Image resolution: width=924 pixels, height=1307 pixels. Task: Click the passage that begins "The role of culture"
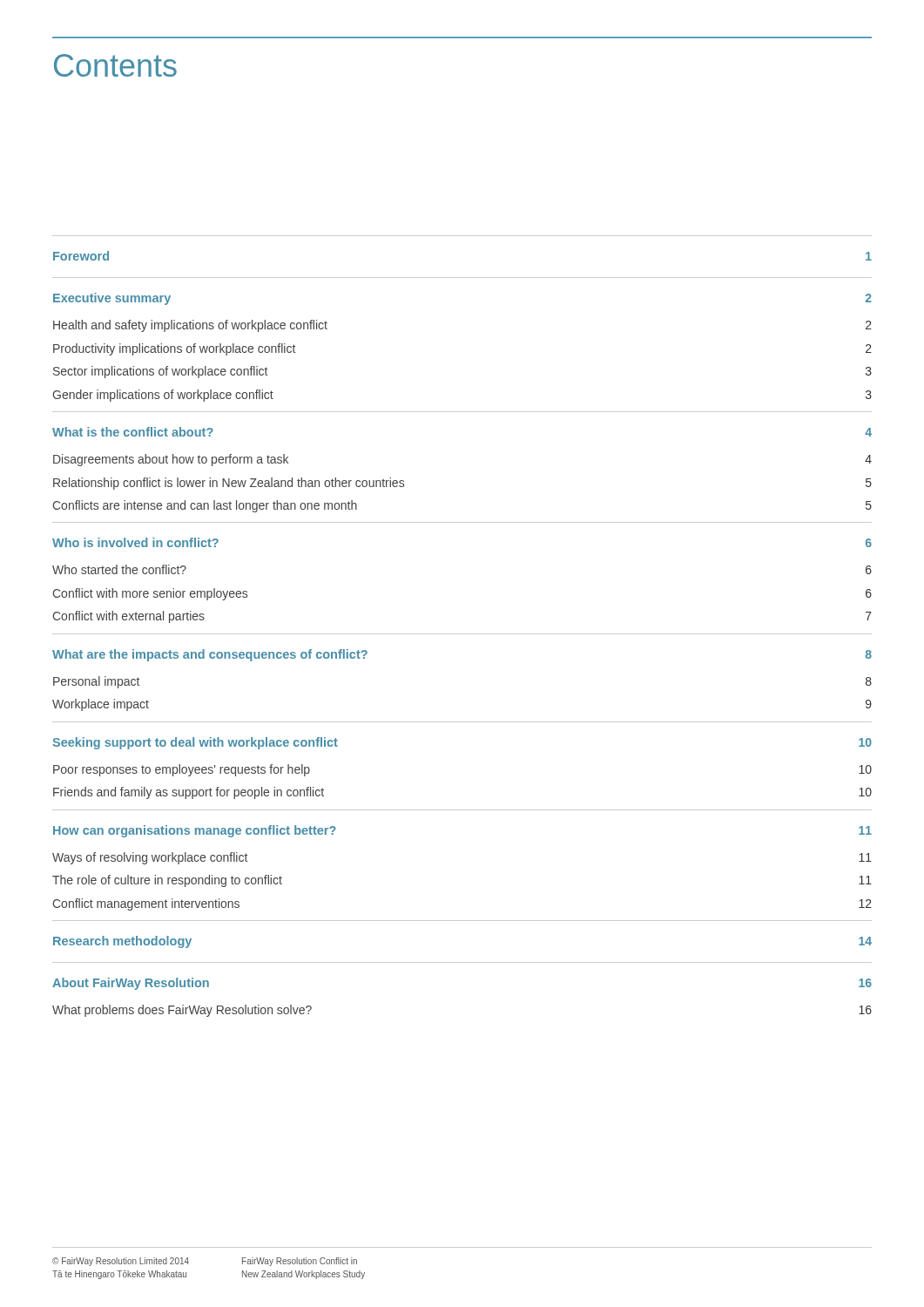(x=169, y=880)
